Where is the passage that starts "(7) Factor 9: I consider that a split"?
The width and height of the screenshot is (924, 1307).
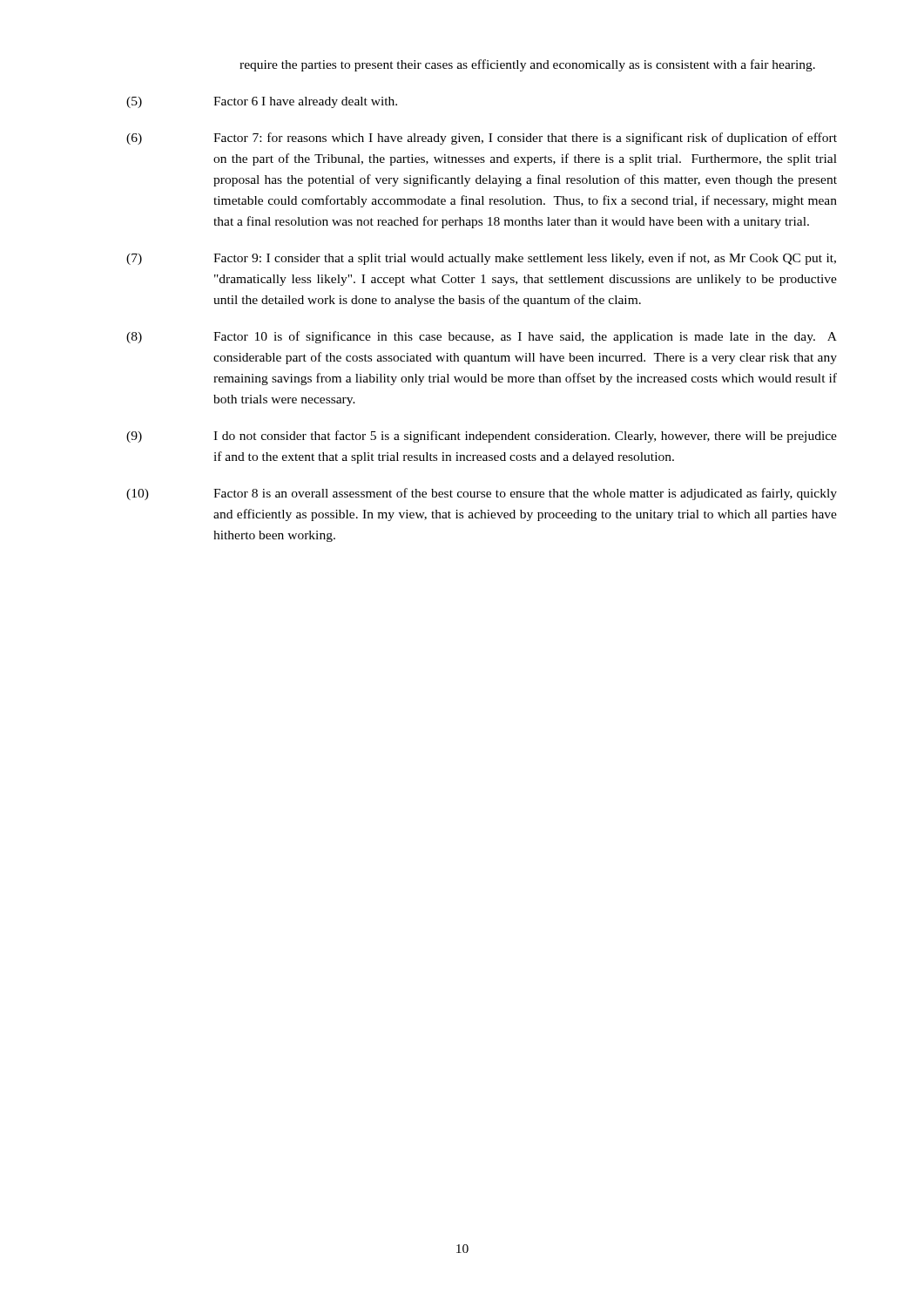[x=482, y=279]
